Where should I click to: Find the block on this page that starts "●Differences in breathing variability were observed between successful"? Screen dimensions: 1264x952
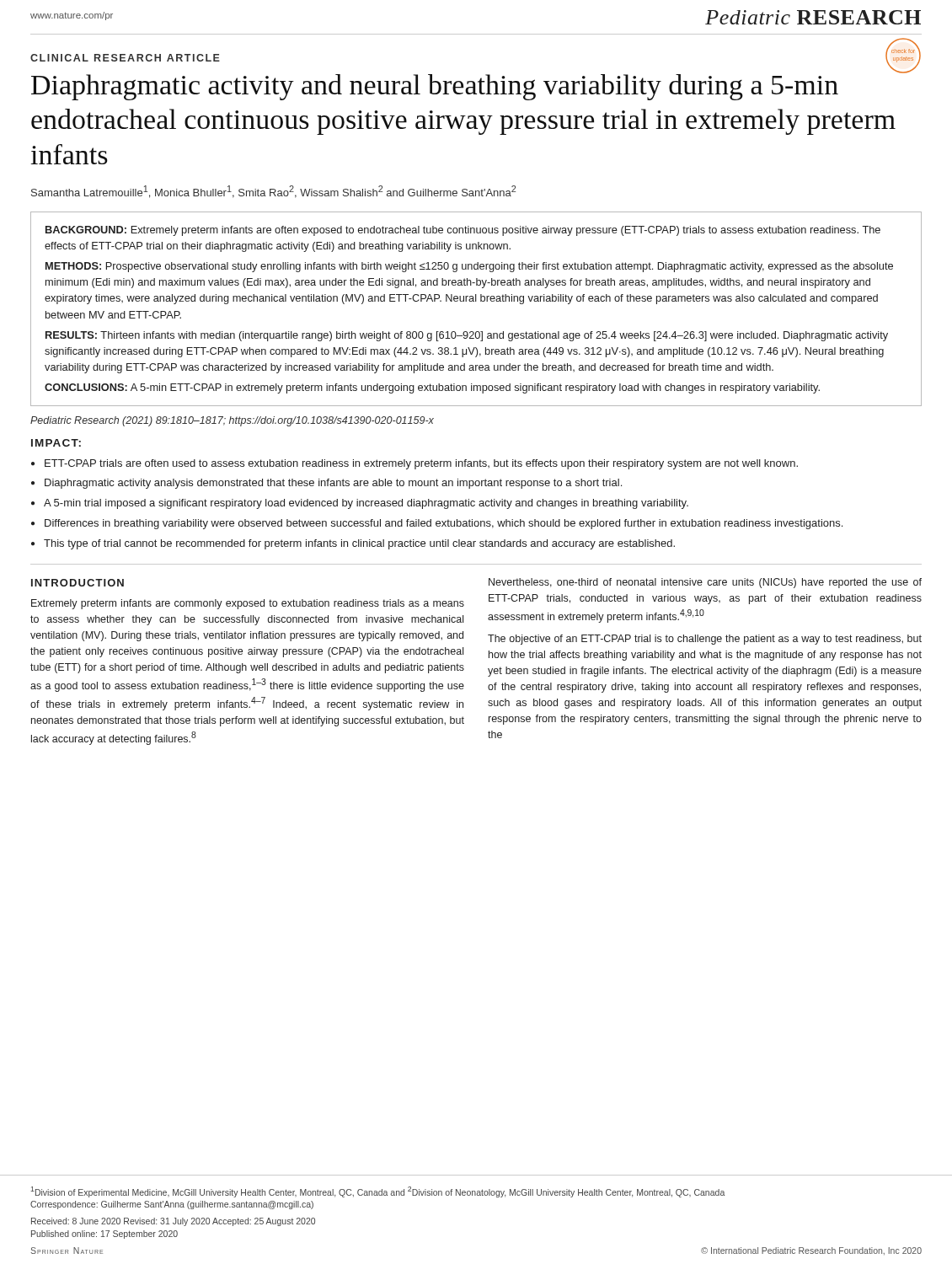coord(437,524)
